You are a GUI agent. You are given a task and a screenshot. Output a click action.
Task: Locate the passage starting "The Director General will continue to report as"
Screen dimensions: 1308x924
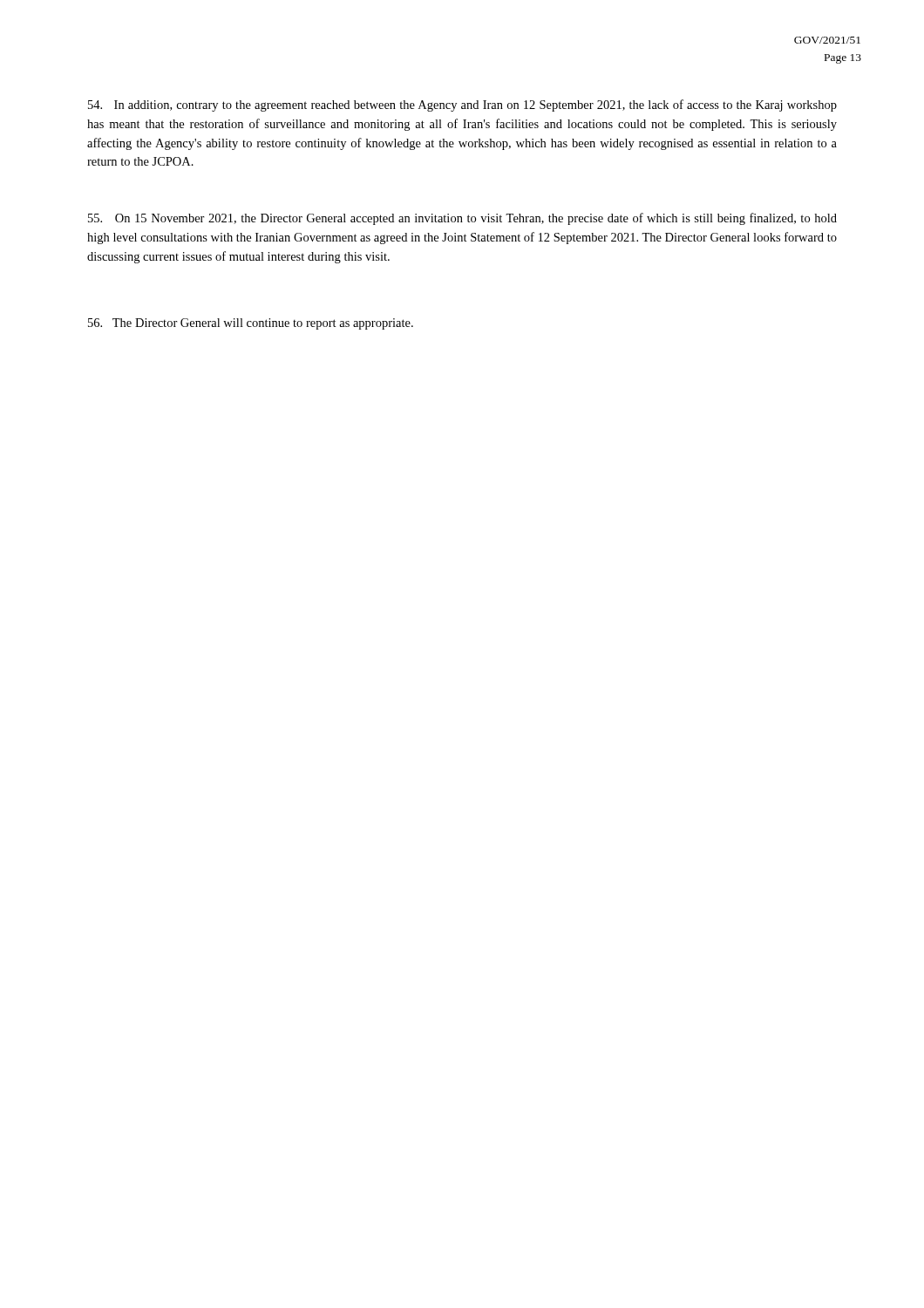(x=250, y=323)
